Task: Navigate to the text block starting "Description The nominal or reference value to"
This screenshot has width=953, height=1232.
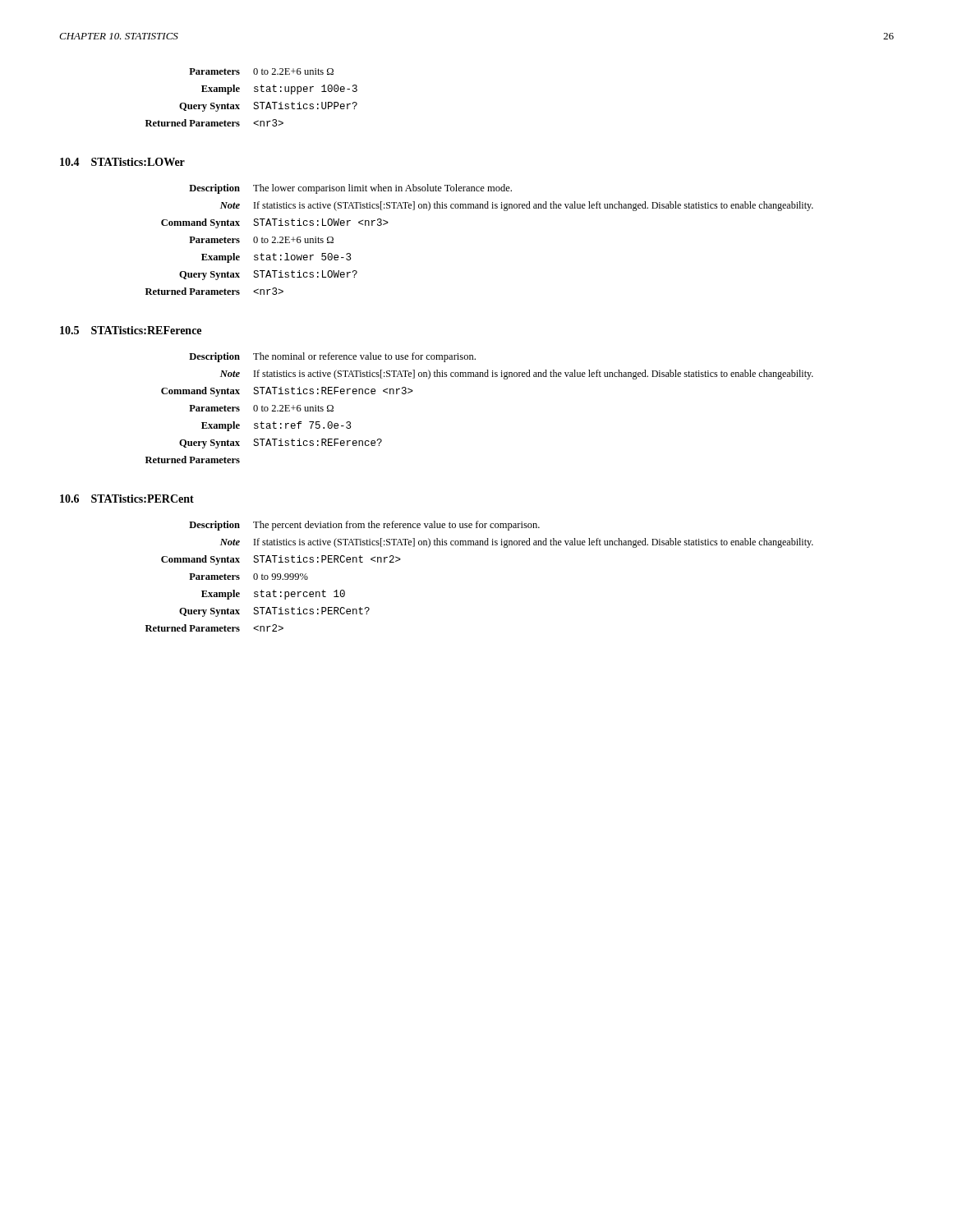Action: tap(476, 357)
